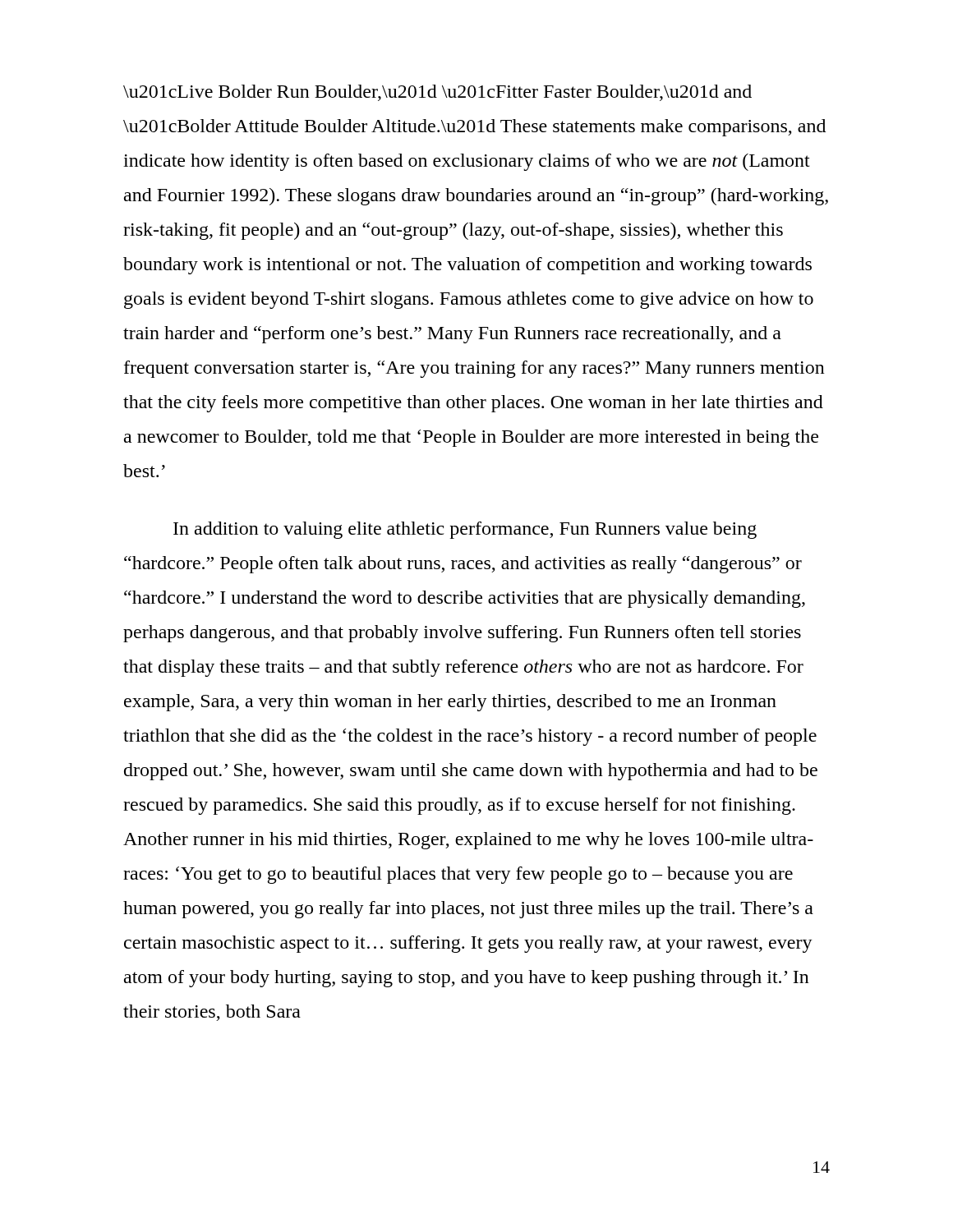
Task: Find the text block that reads "In addition to valuing elite"
Action: (476, 770)
